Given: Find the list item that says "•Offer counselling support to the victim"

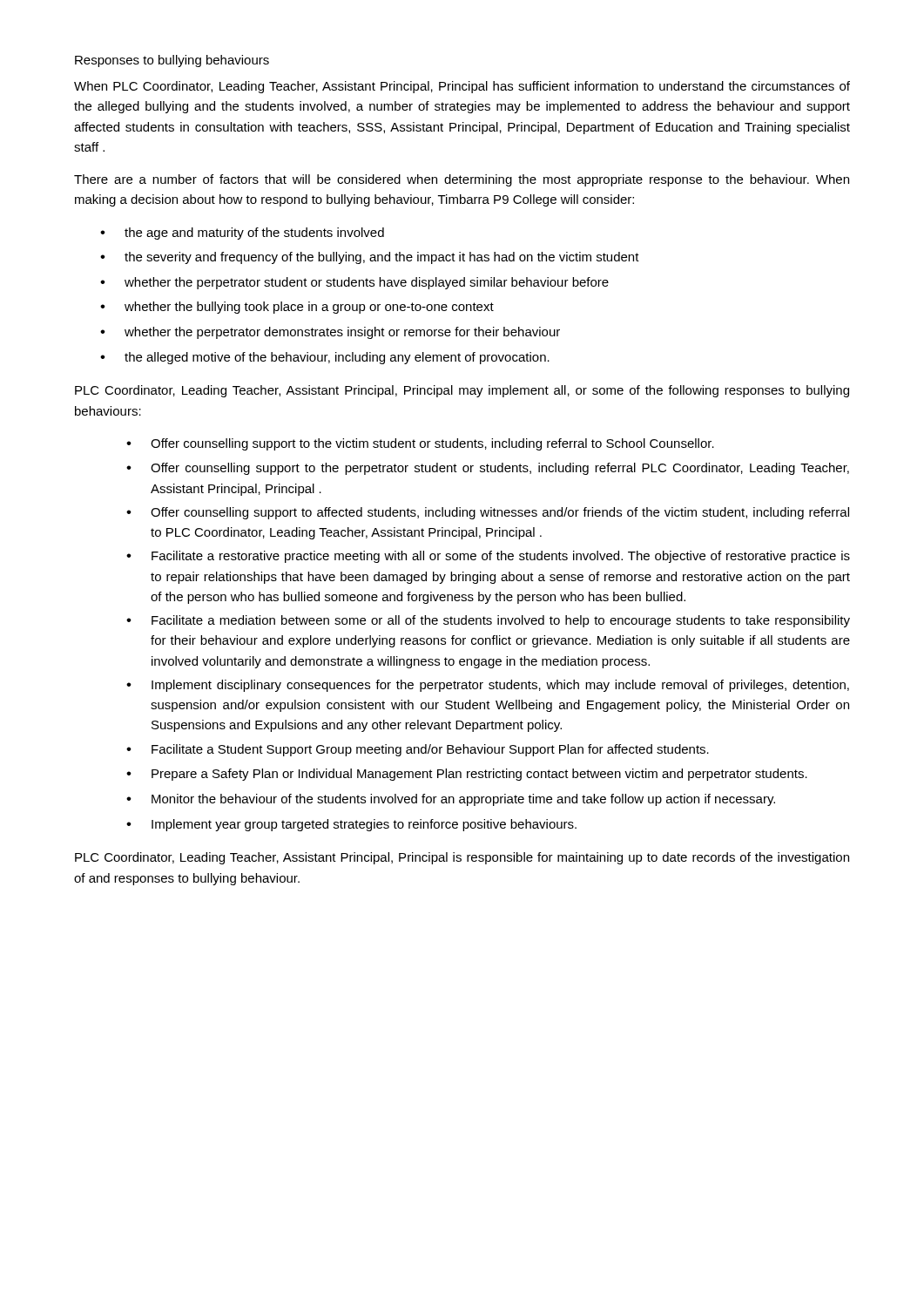Looking at the screenshot, I should point(488,444).
